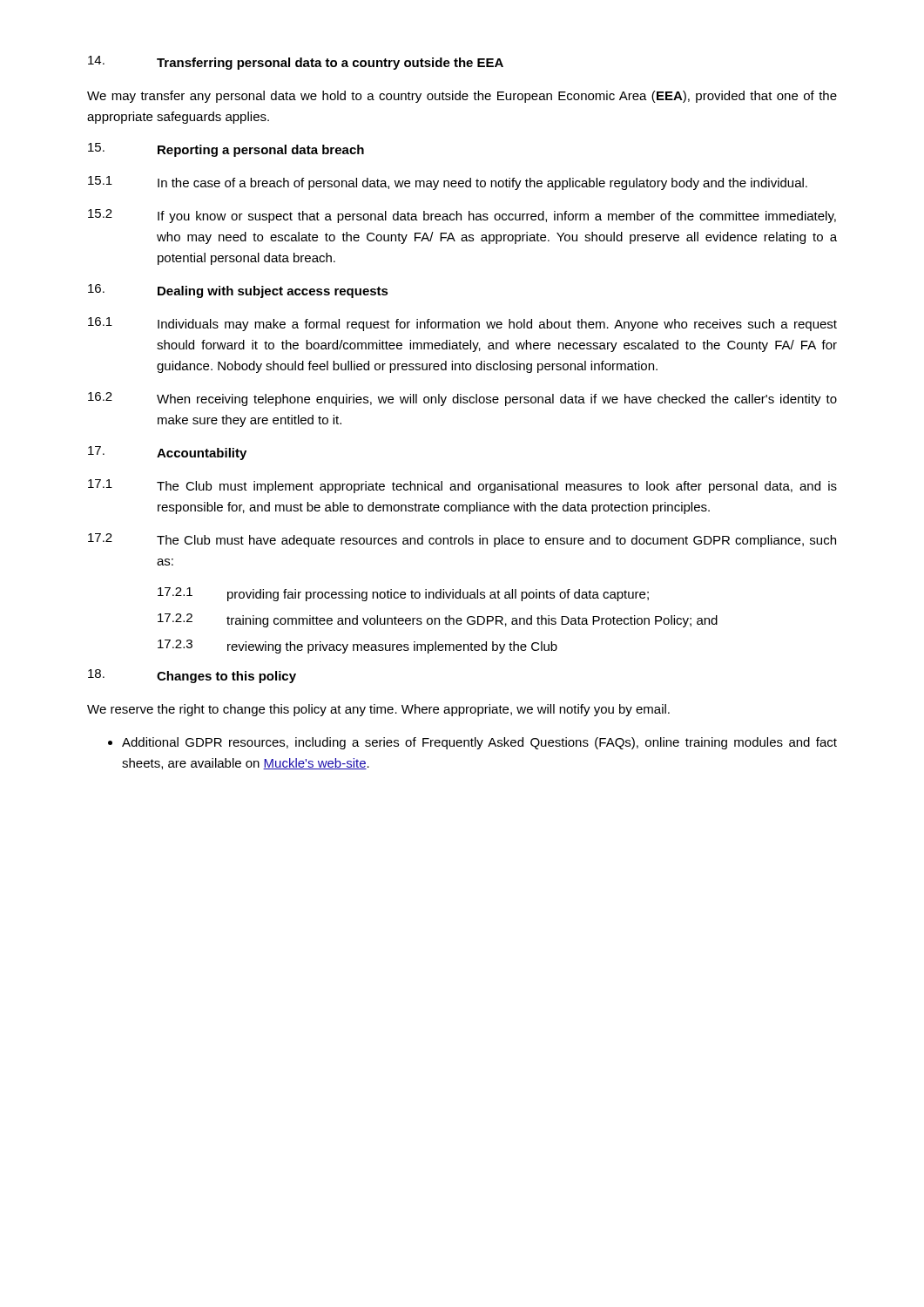
Task: Navigate to the element starting "17.2 The Club must have"
Action: (x=462, y=551)
